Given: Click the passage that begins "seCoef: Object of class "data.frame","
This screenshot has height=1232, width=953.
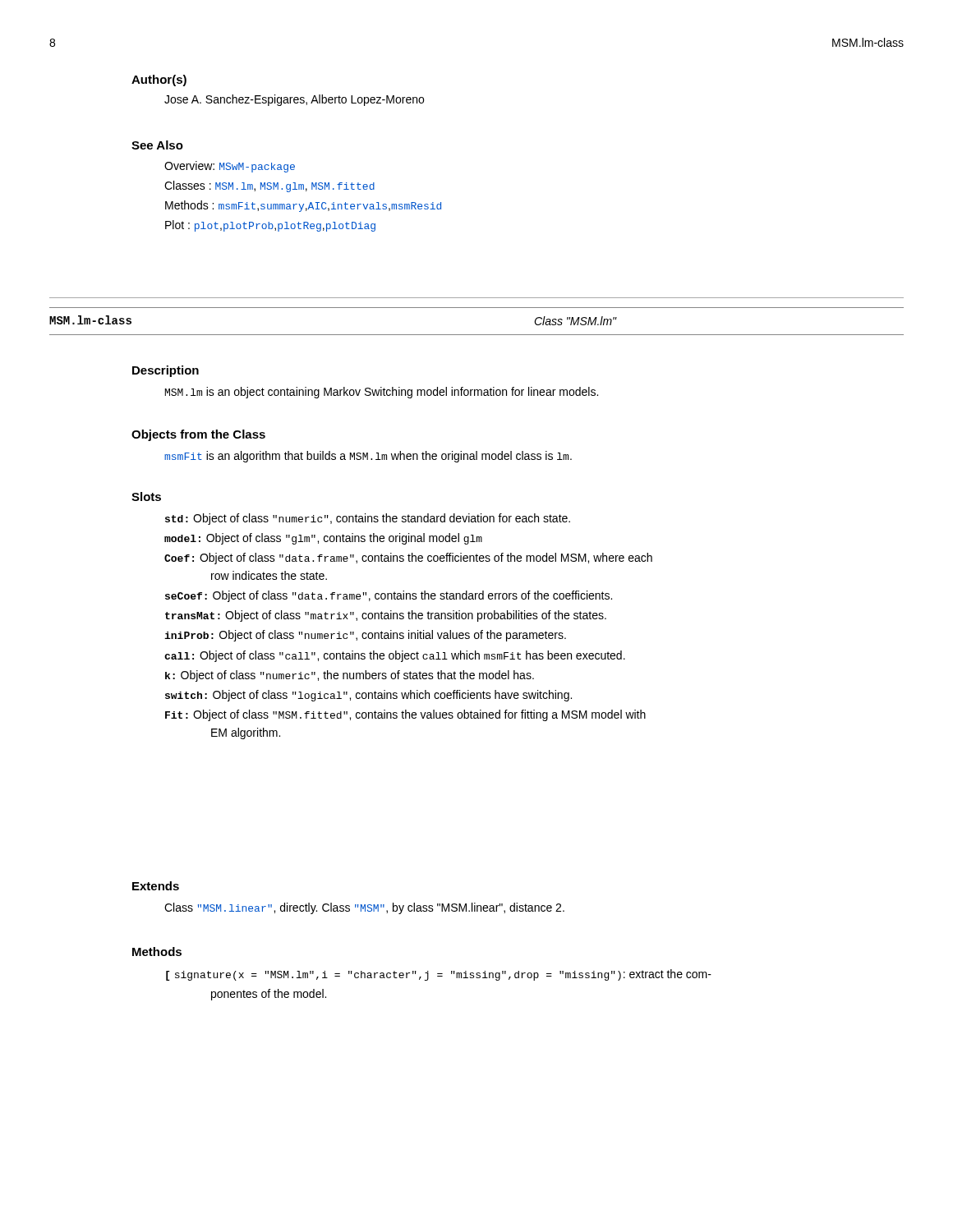Looking at the screenshot, I should coord(389,596).
